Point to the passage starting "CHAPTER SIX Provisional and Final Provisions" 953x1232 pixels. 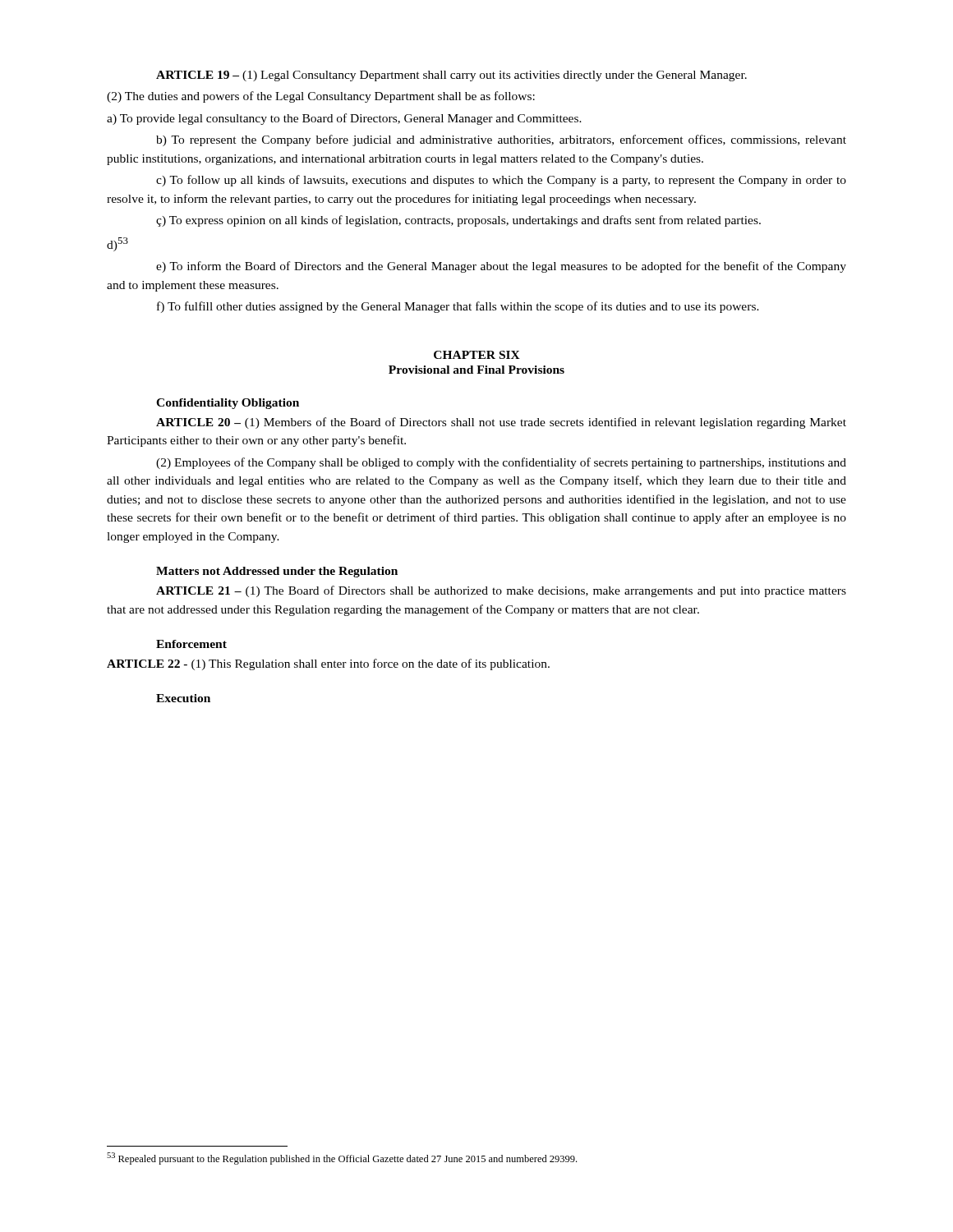point(476,362)
